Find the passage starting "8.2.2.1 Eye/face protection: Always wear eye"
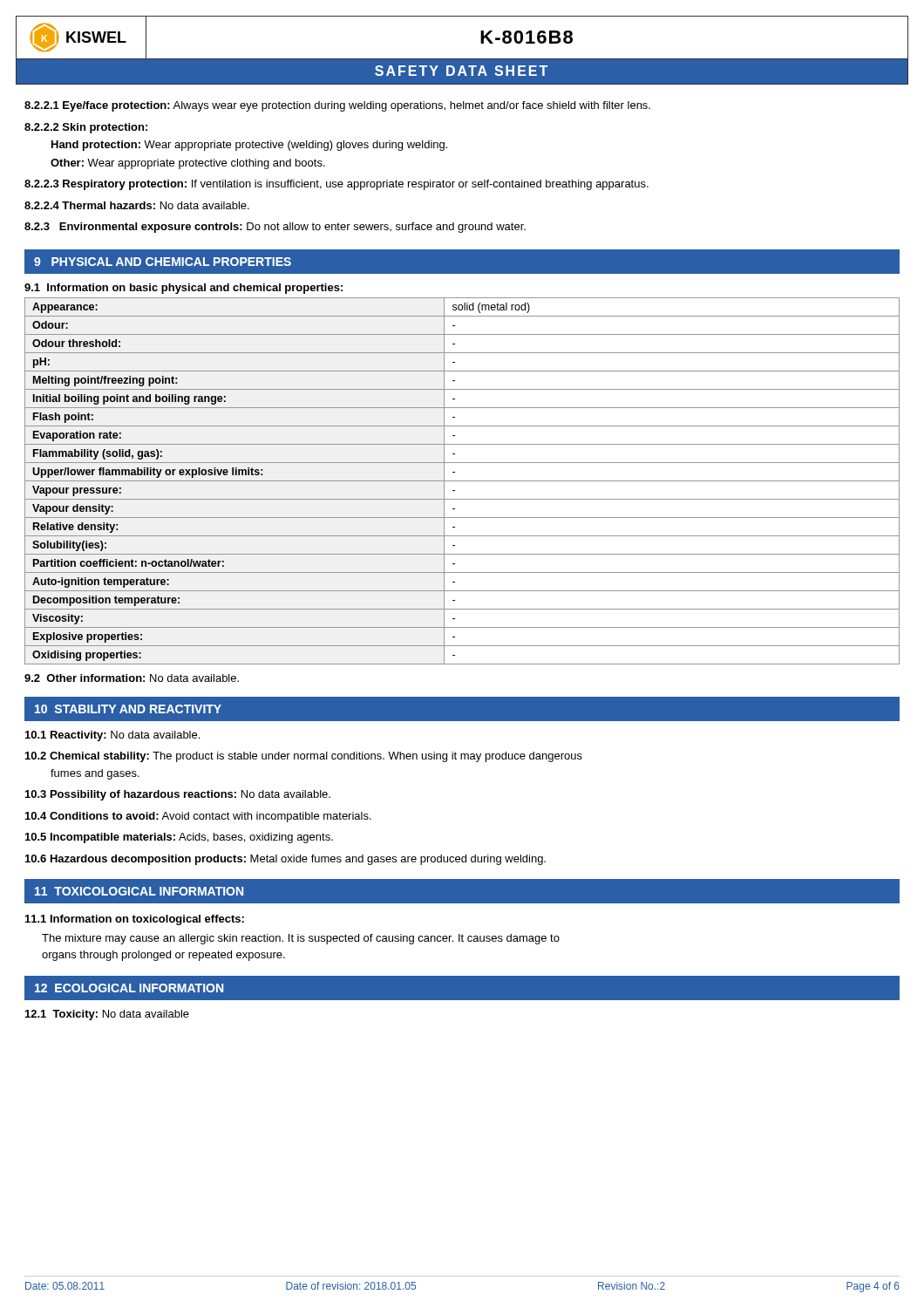 (462, 105)
